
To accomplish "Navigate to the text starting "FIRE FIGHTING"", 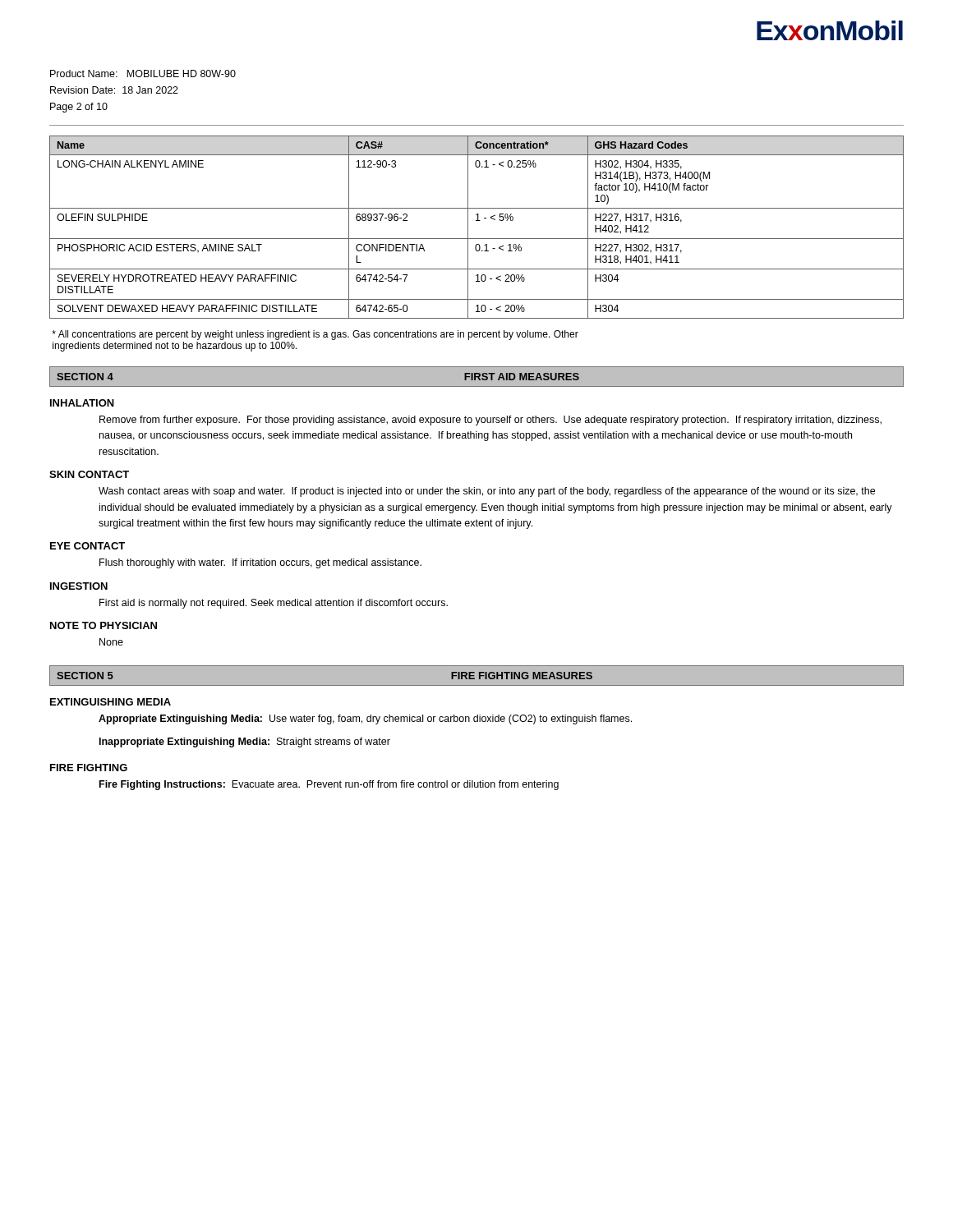I will pos(88,768).
